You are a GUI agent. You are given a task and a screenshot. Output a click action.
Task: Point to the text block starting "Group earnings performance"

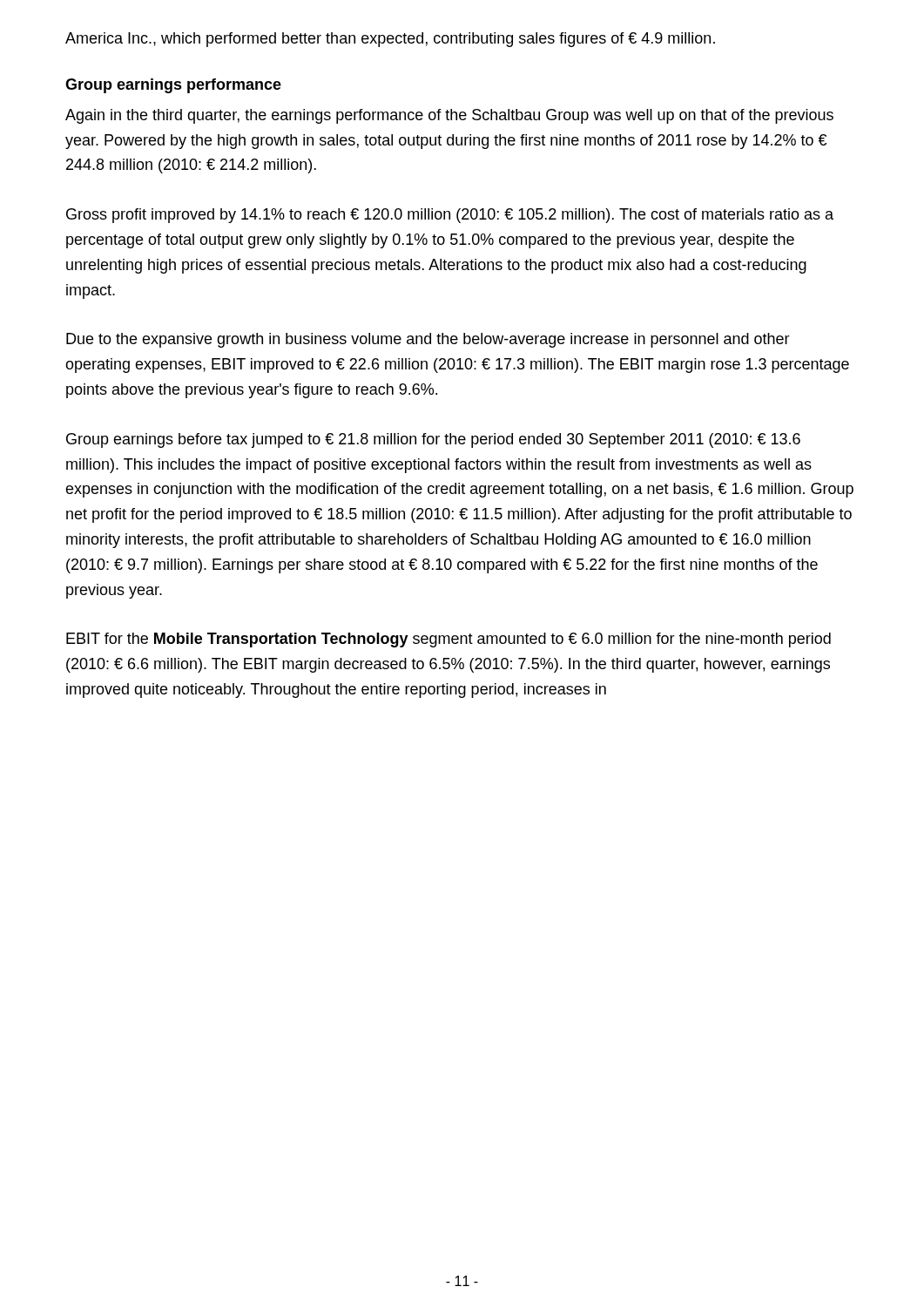(x=173, y=84)
